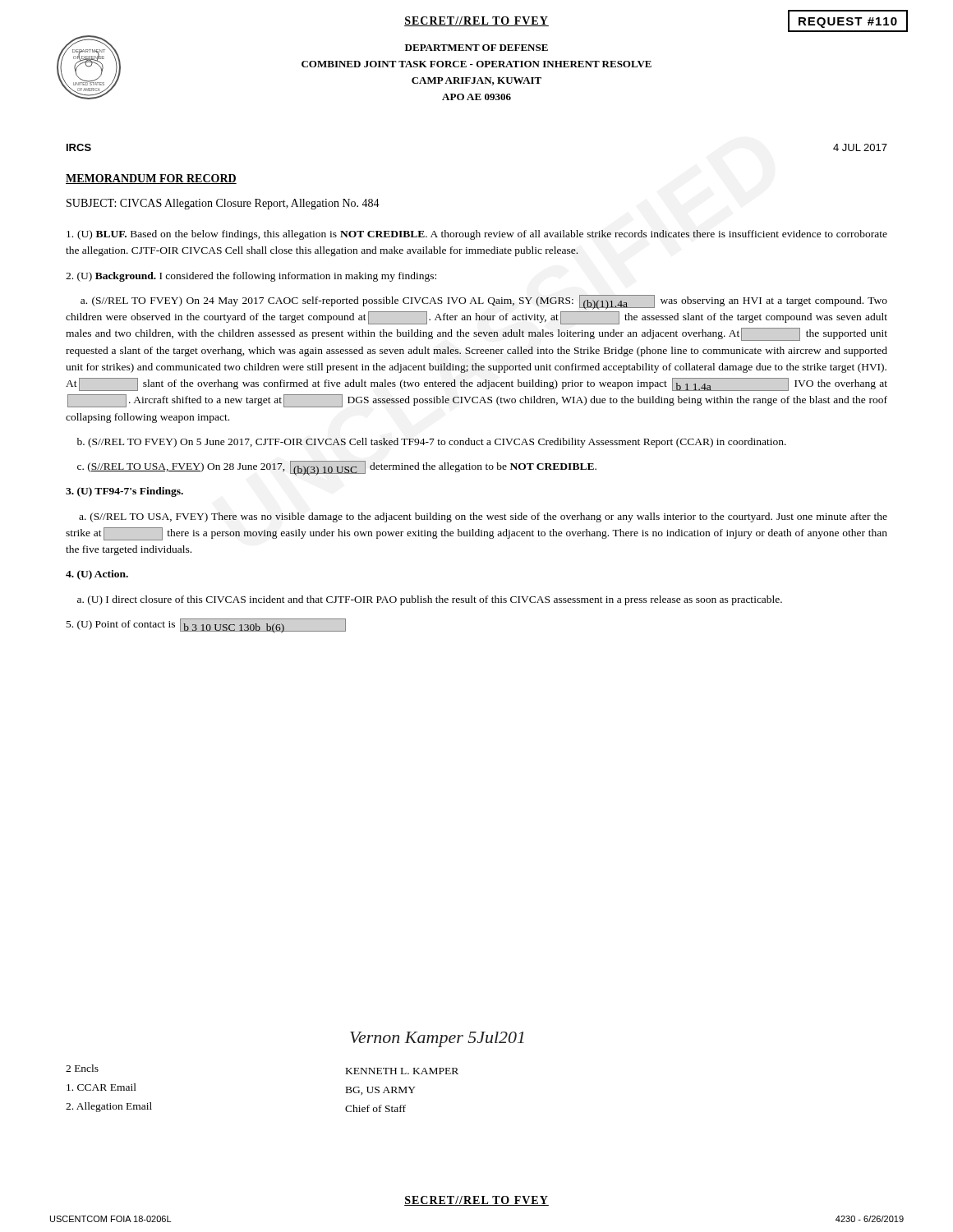Click the passage that begins "Vernon Kamper 5Jul2017 KENNETH"
Viewport: 953px width, 1232px height.
pyautogui.click(x=435, y=1066)
